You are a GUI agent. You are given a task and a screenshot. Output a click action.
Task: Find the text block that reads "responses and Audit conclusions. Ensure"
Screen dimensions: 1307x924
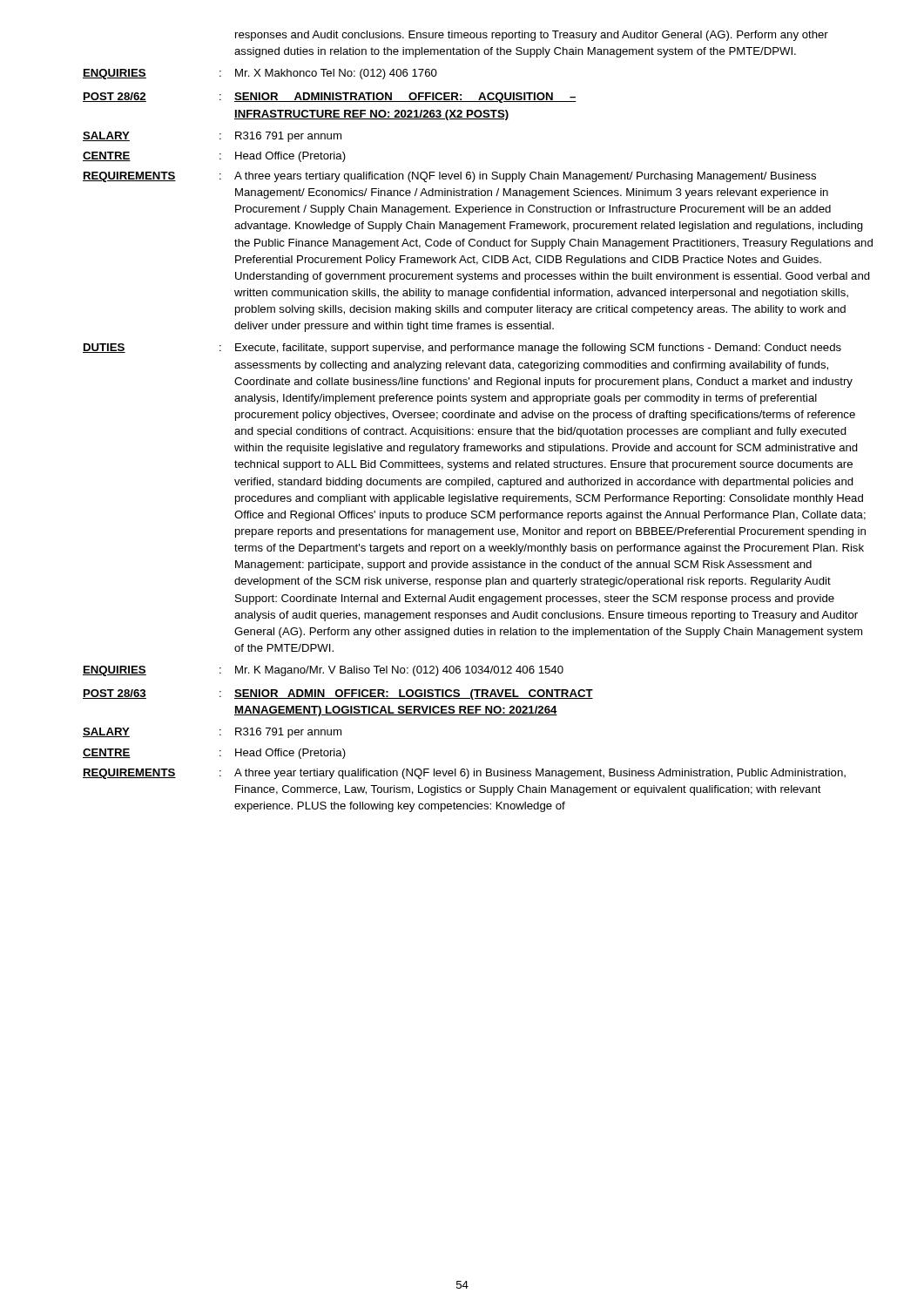point(478,43)
